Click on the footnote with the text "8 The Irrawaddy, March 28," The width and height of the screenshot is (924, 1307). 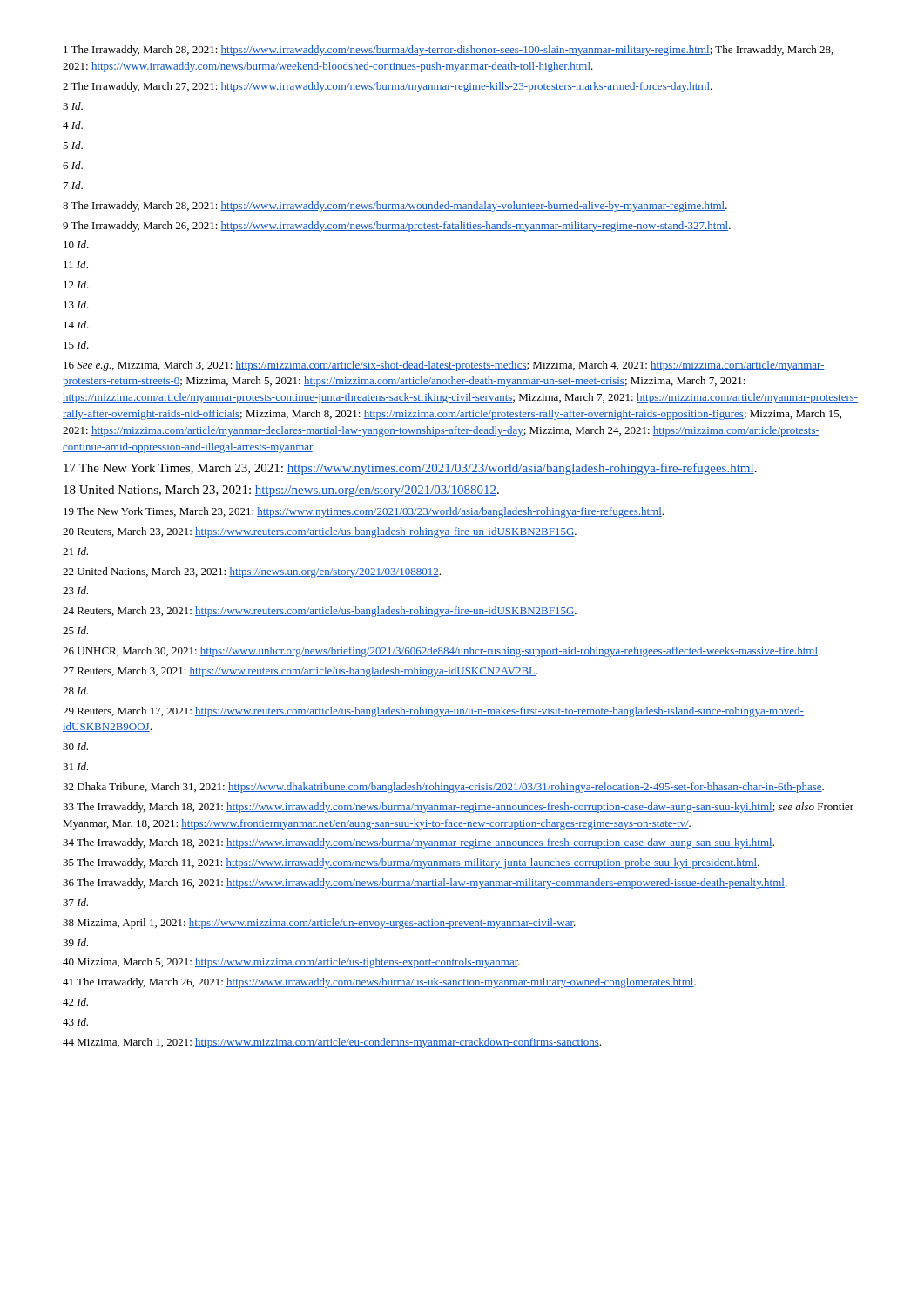395,205
